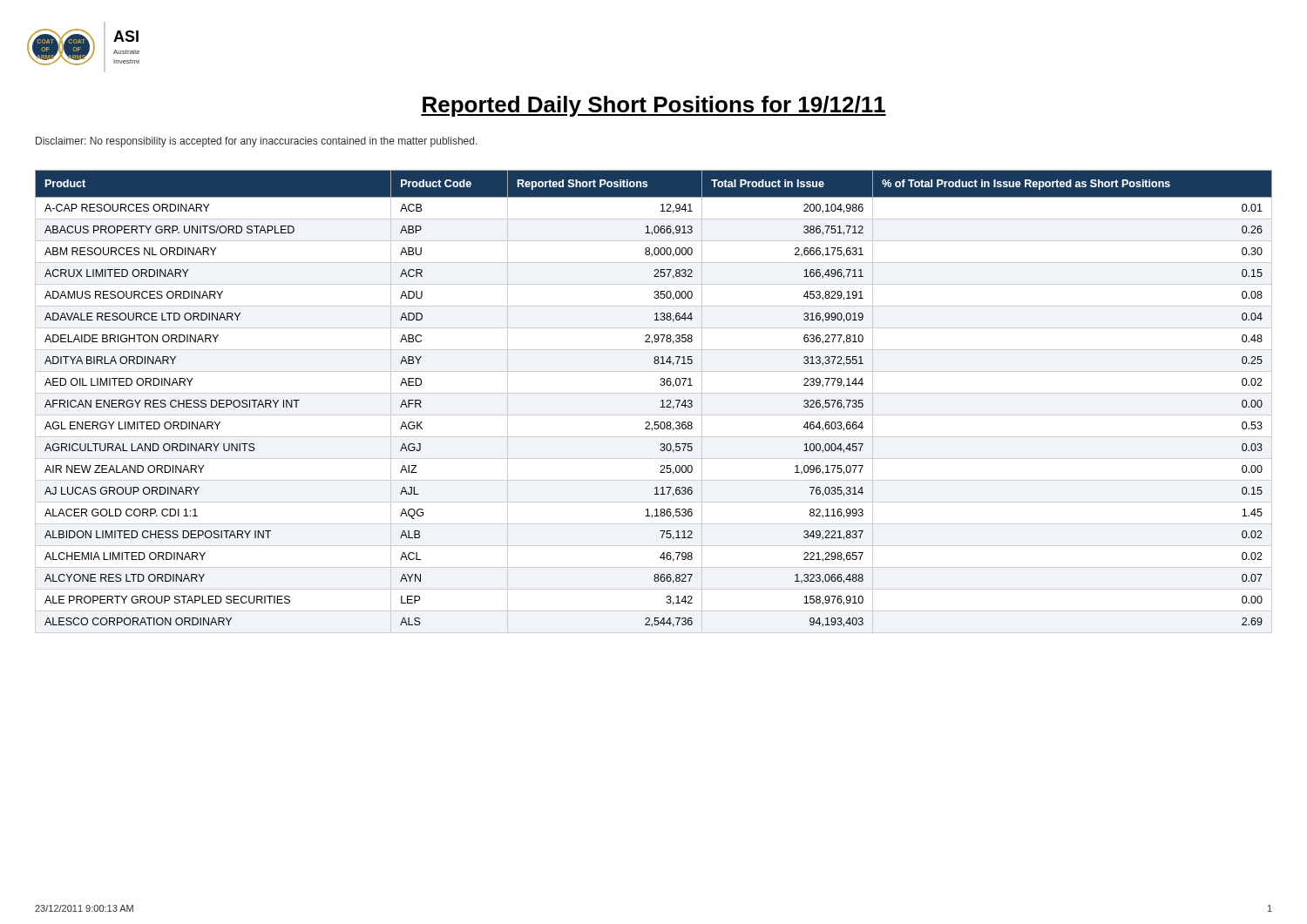The width and height of the screenshot is (1307, 924).
Task: Click on the logo
Action: pyautogui.click(x=83, y=47)
